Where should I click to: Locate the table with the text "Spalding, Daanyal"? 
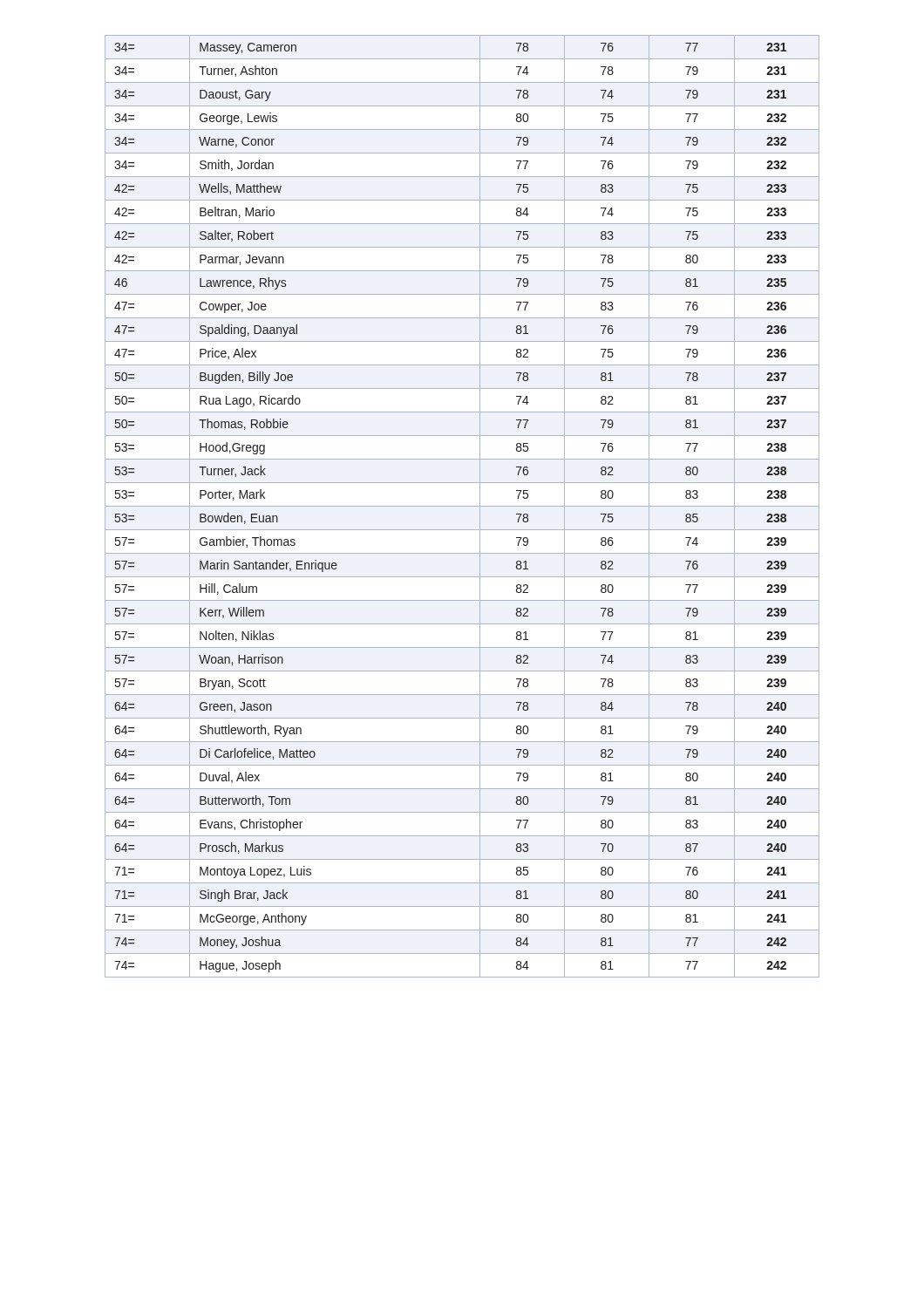(x=462, y=506)
